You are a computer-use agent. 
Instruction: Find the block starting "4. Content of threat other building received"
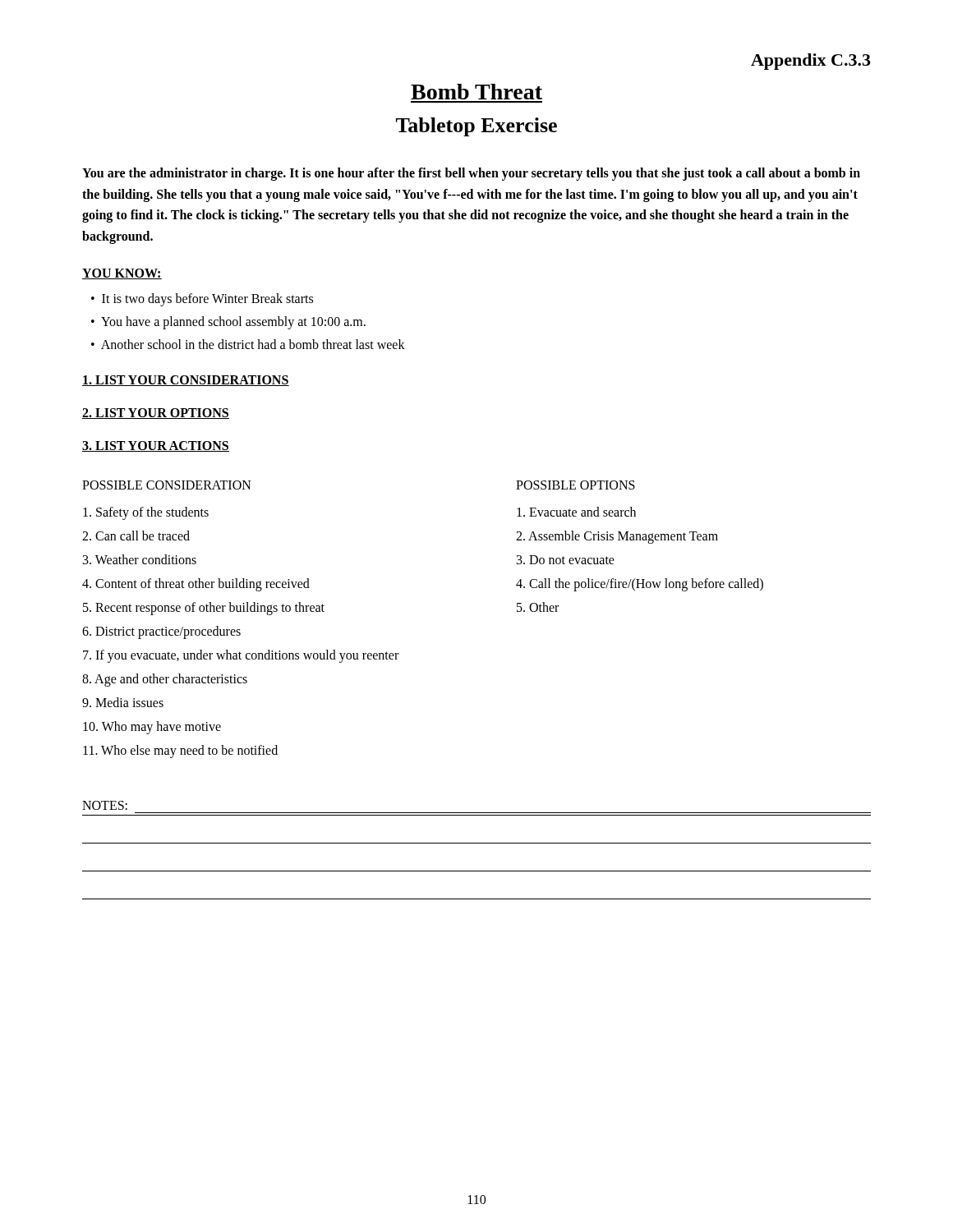point(196,584)
